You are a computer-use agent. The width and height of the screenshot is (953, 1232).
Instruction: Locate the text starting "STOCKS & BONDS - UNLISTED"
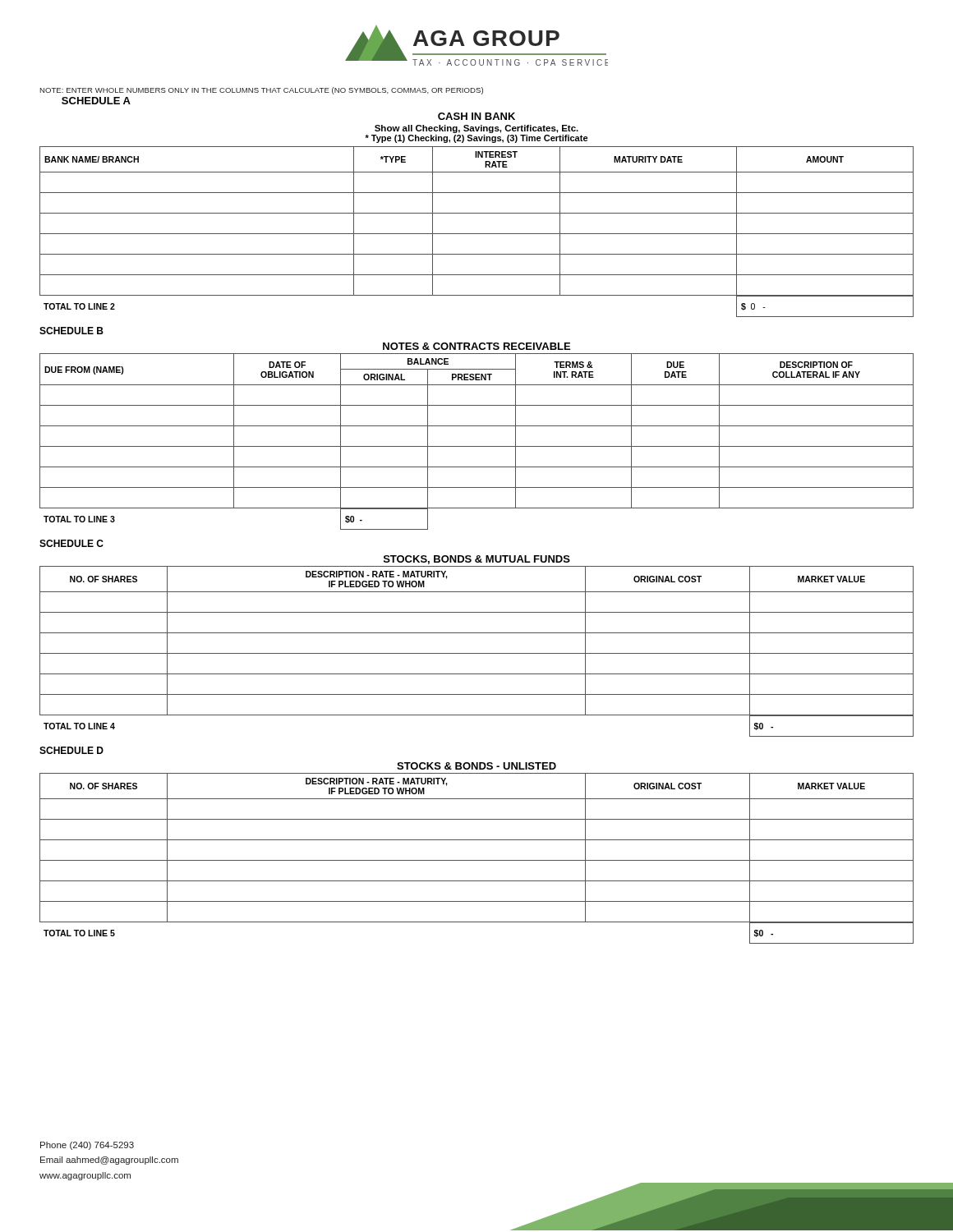(x=476, y=766)
